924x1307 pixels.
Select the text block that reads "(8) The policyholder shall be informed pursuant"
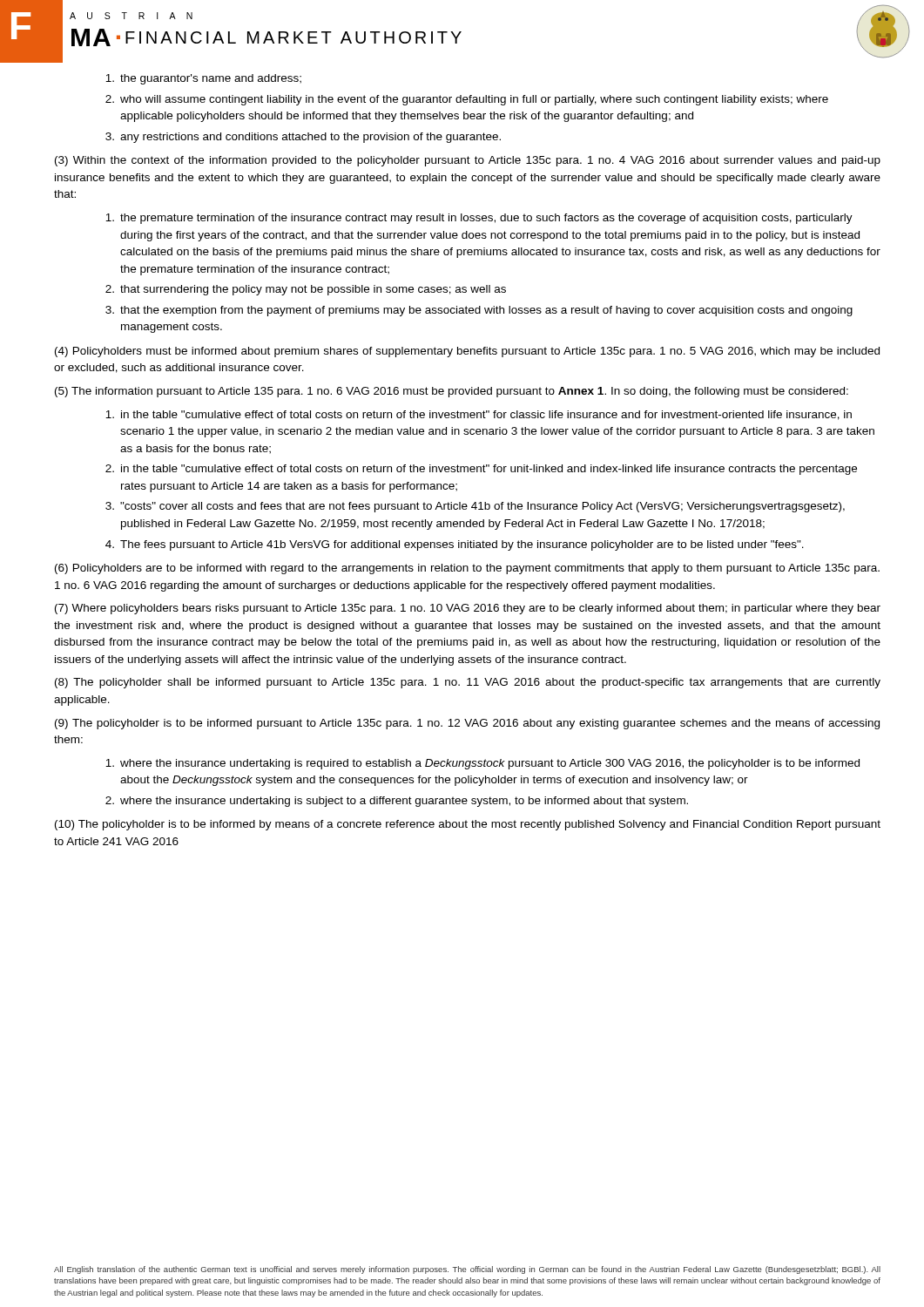point(467,691)
